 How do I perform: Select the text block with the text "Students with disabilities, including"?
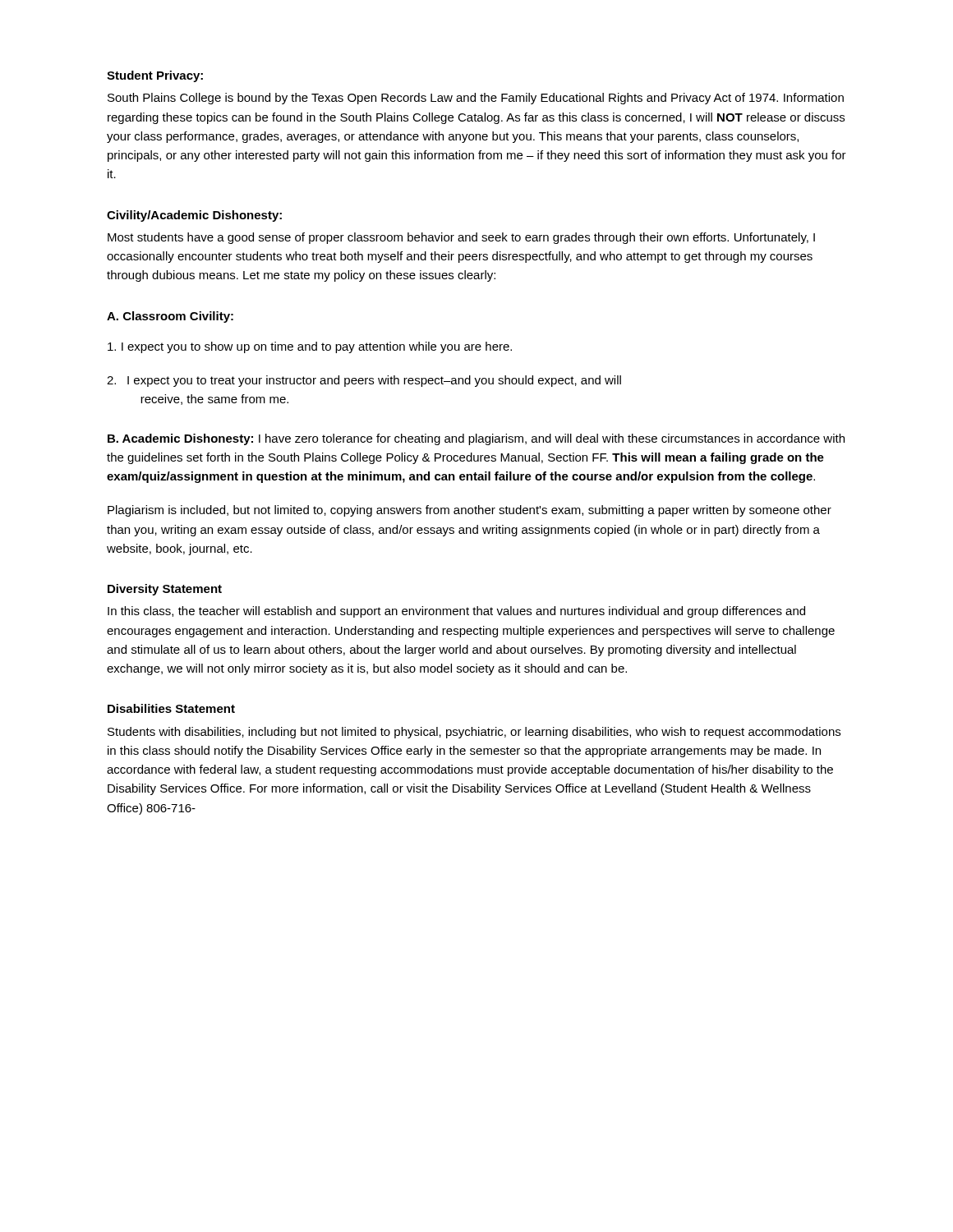pos(474,769)
